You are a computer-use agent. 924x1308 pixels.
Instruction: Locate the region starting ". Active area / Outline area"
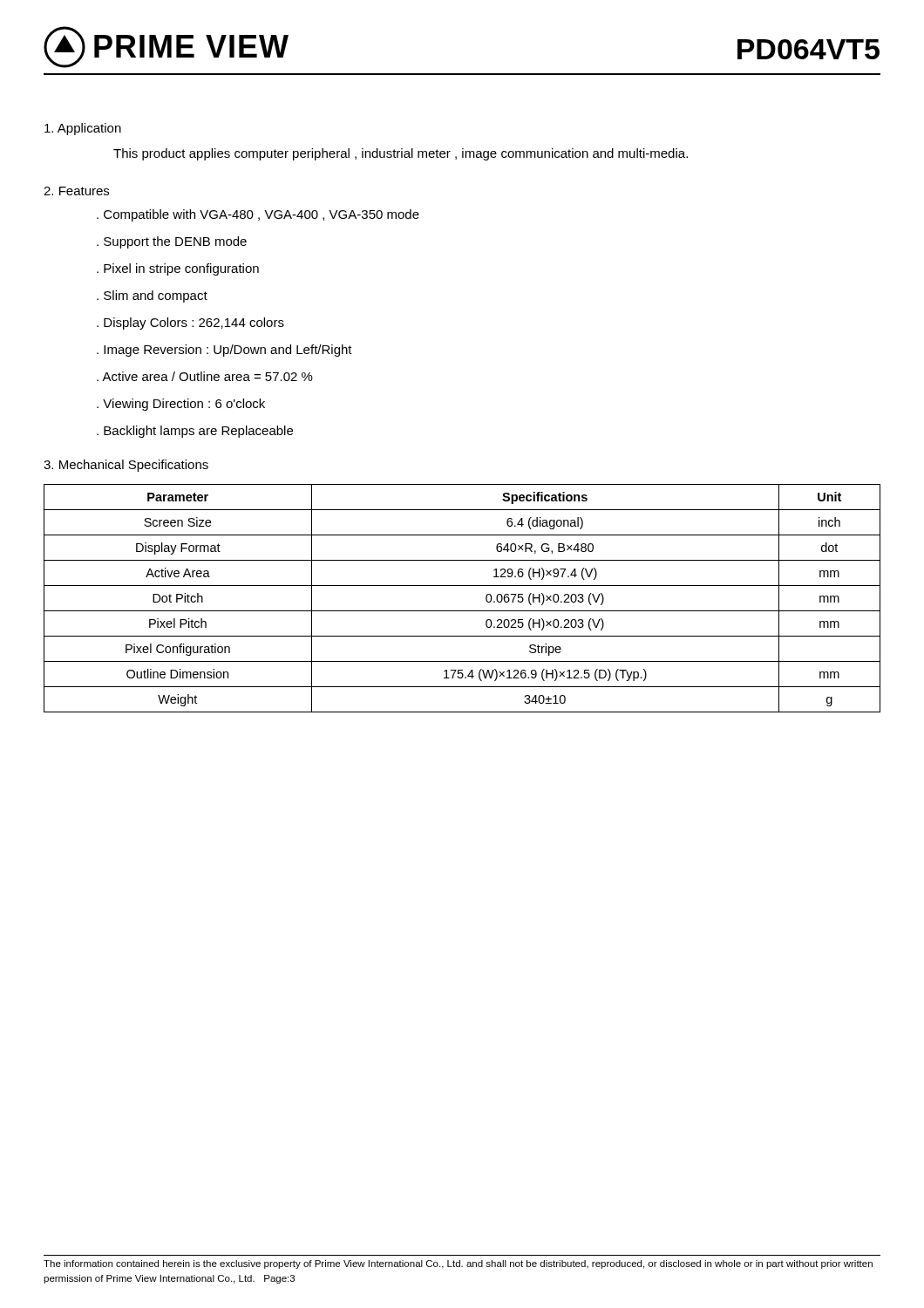click(x=204, y=376)
